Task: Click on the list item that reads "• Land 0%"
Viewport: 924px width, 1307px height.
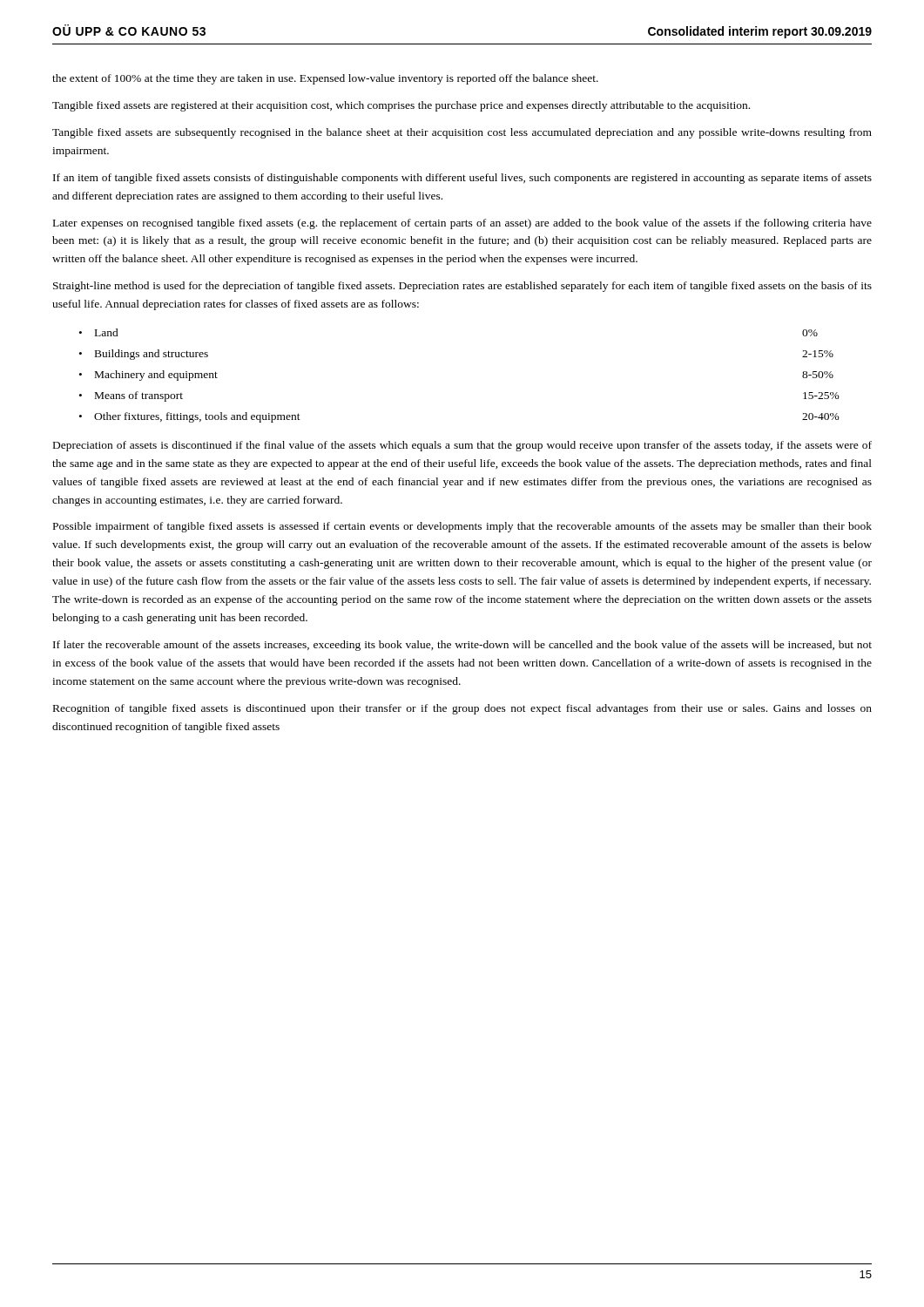Action: [x=102, y=332]
